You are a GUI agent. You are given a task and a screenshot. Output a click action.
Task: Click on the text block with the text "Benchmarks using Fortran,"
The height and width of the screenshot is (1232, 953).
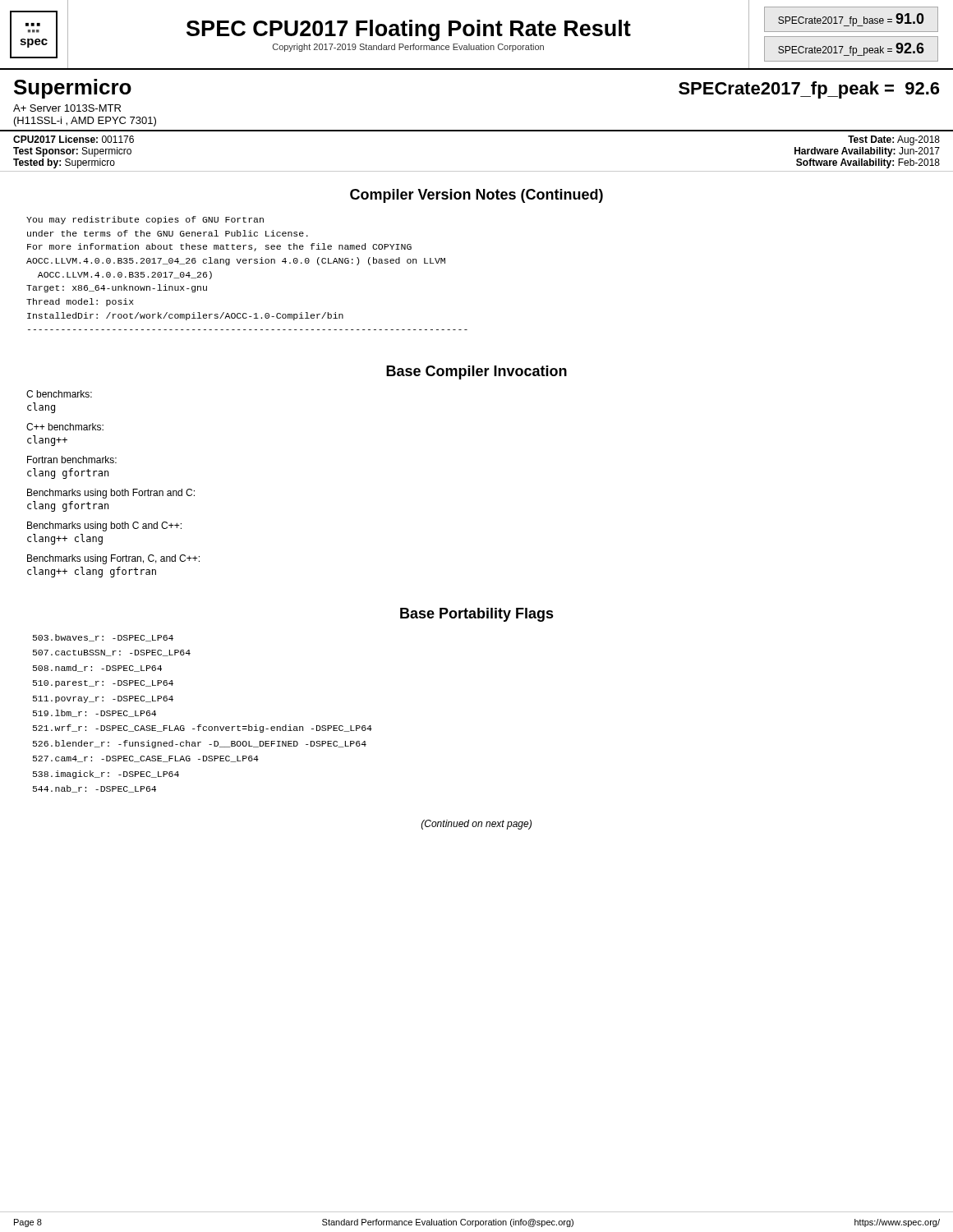pyautogui.click(x=113, y=559)
